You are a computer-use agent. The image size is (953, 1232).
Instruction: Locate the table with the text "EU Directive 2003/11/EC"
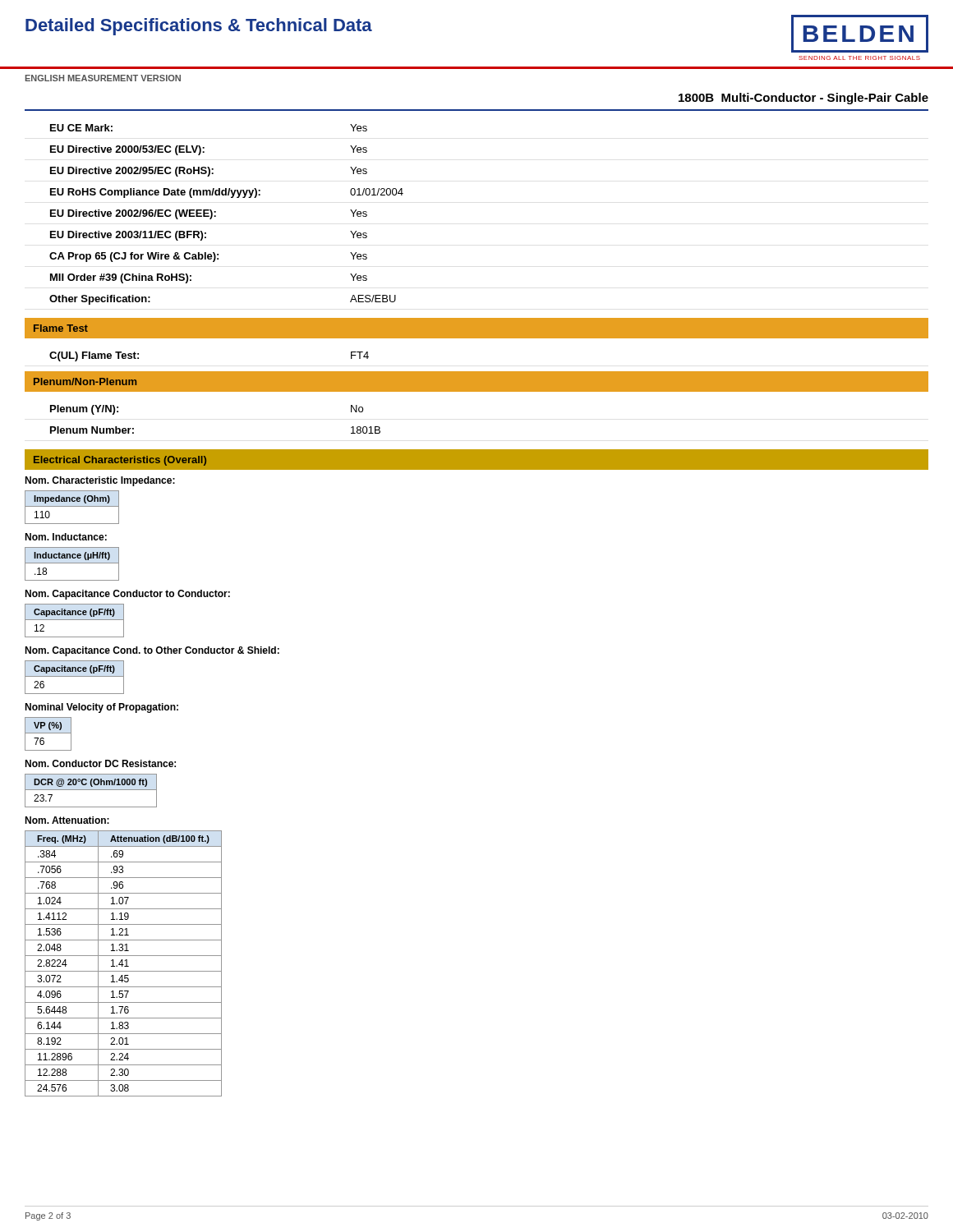[x=476, y=214]
